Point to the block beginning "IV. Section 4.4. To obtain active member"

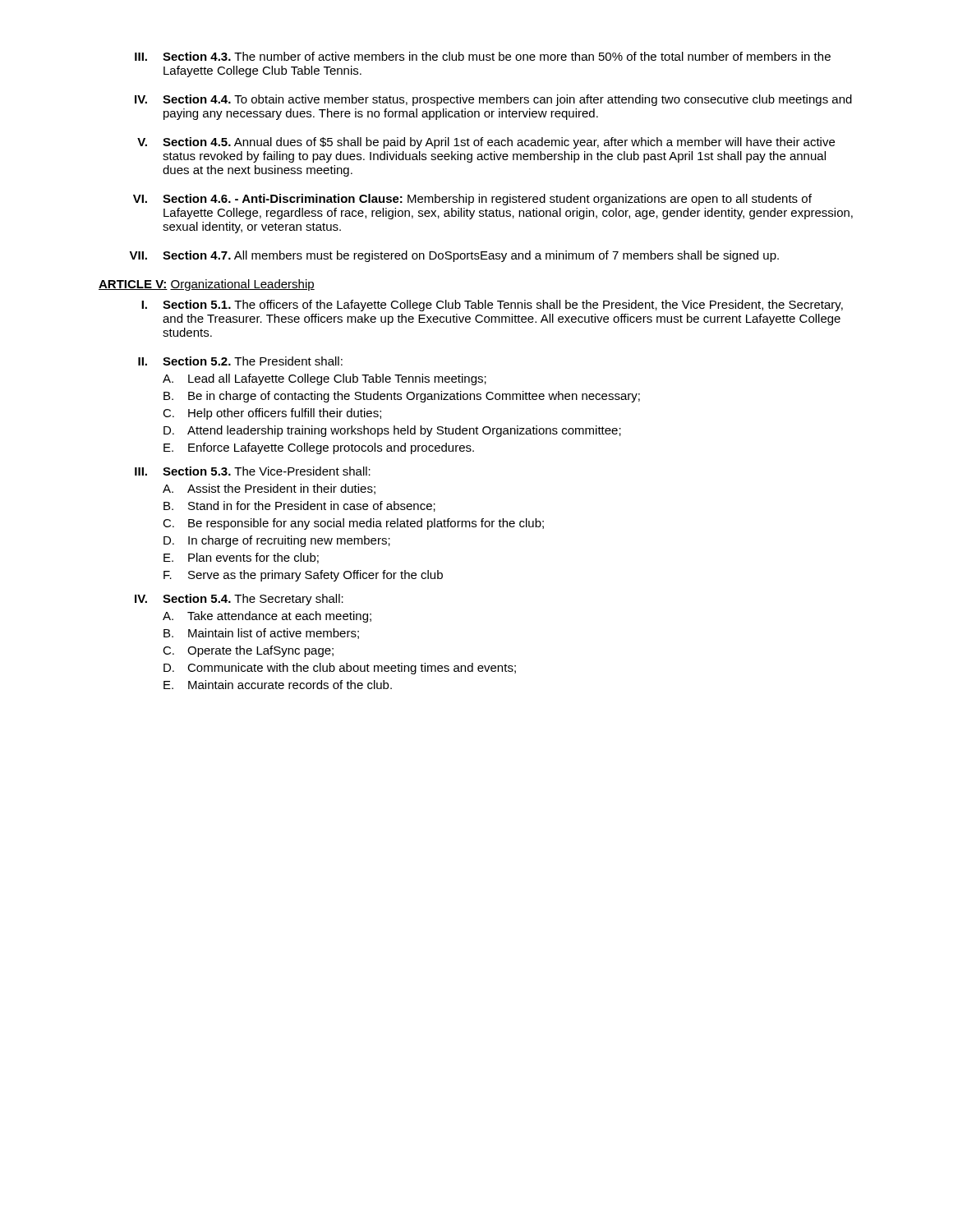pyautogui.click(x=476, y=106)
